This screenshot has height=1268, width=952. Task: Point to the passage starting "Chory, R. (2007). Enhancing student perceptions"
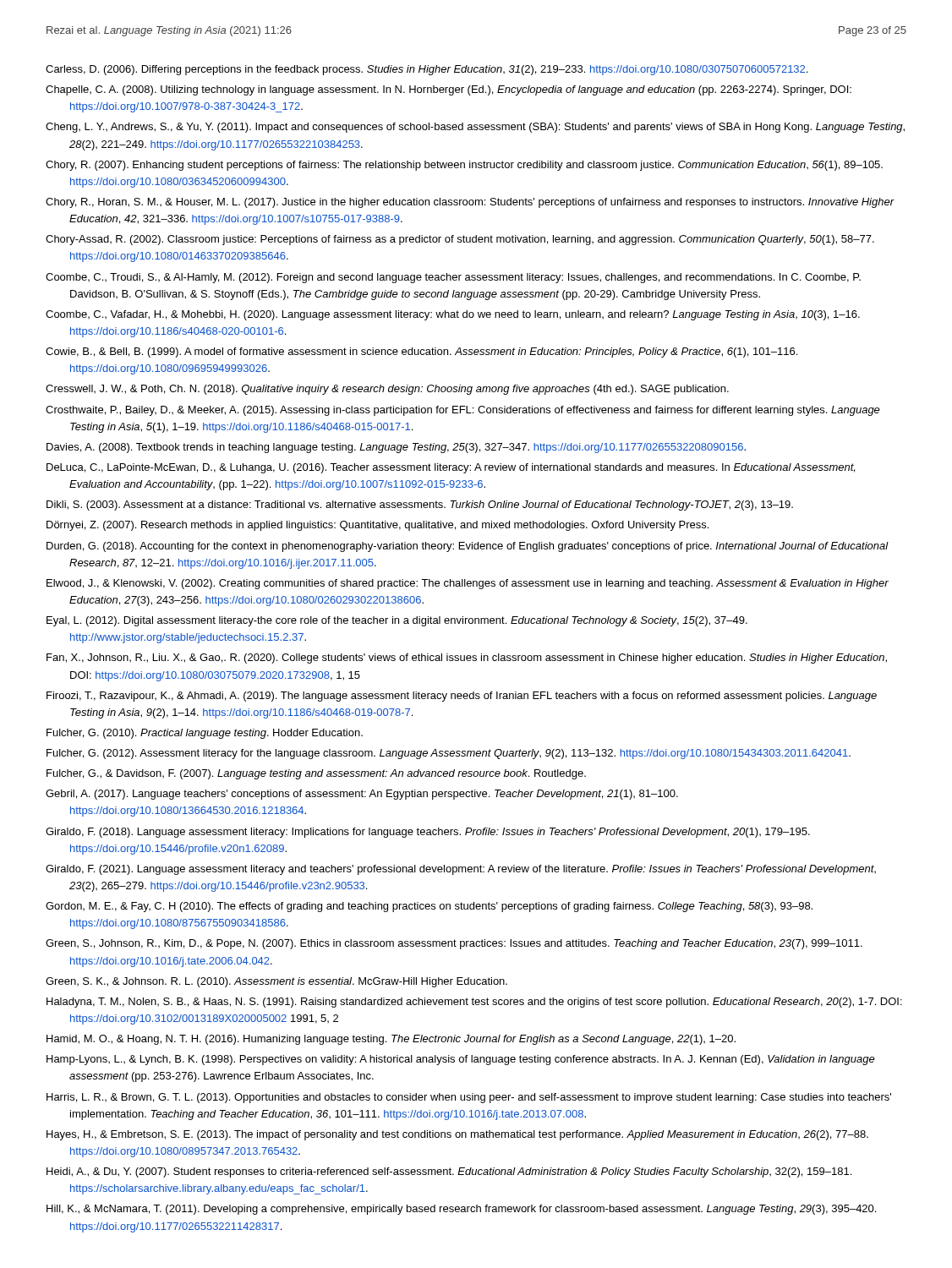[x=465, y=173]
